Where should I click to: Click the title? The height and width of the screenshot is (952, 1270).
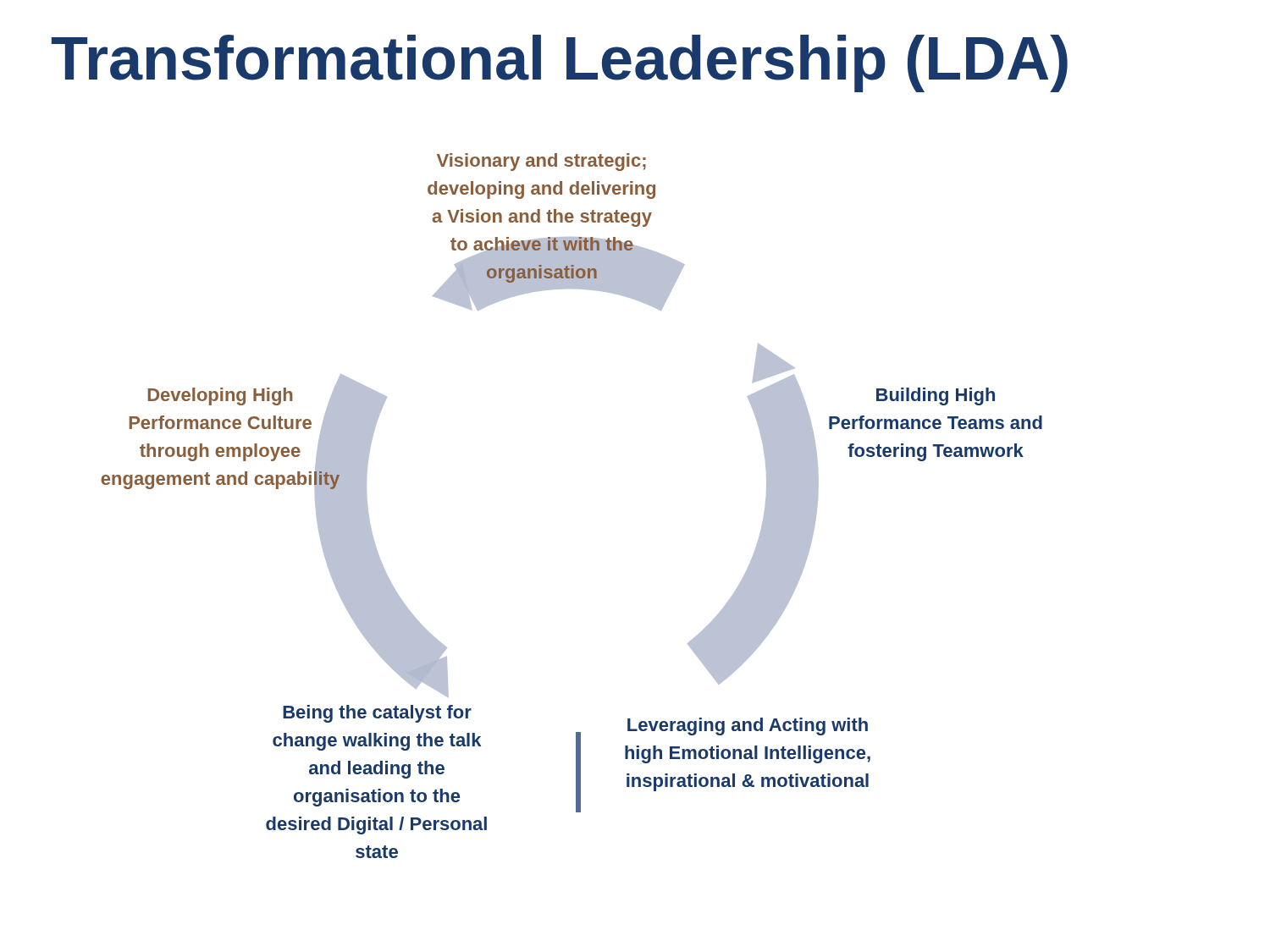click(561, 59)
